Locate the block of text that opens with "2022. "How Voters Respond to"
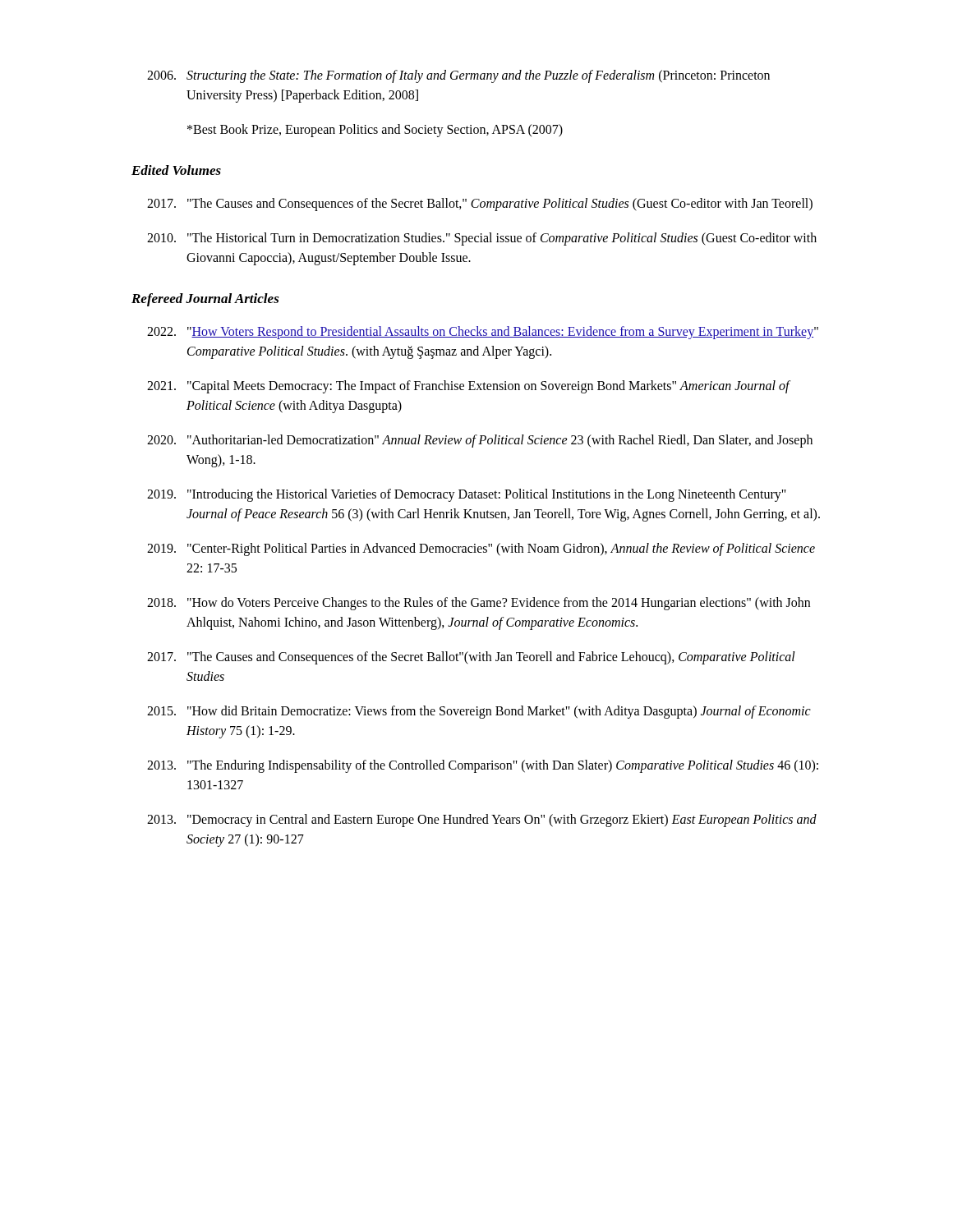This screenshot has width=953, height=1232. pos(476,342)
